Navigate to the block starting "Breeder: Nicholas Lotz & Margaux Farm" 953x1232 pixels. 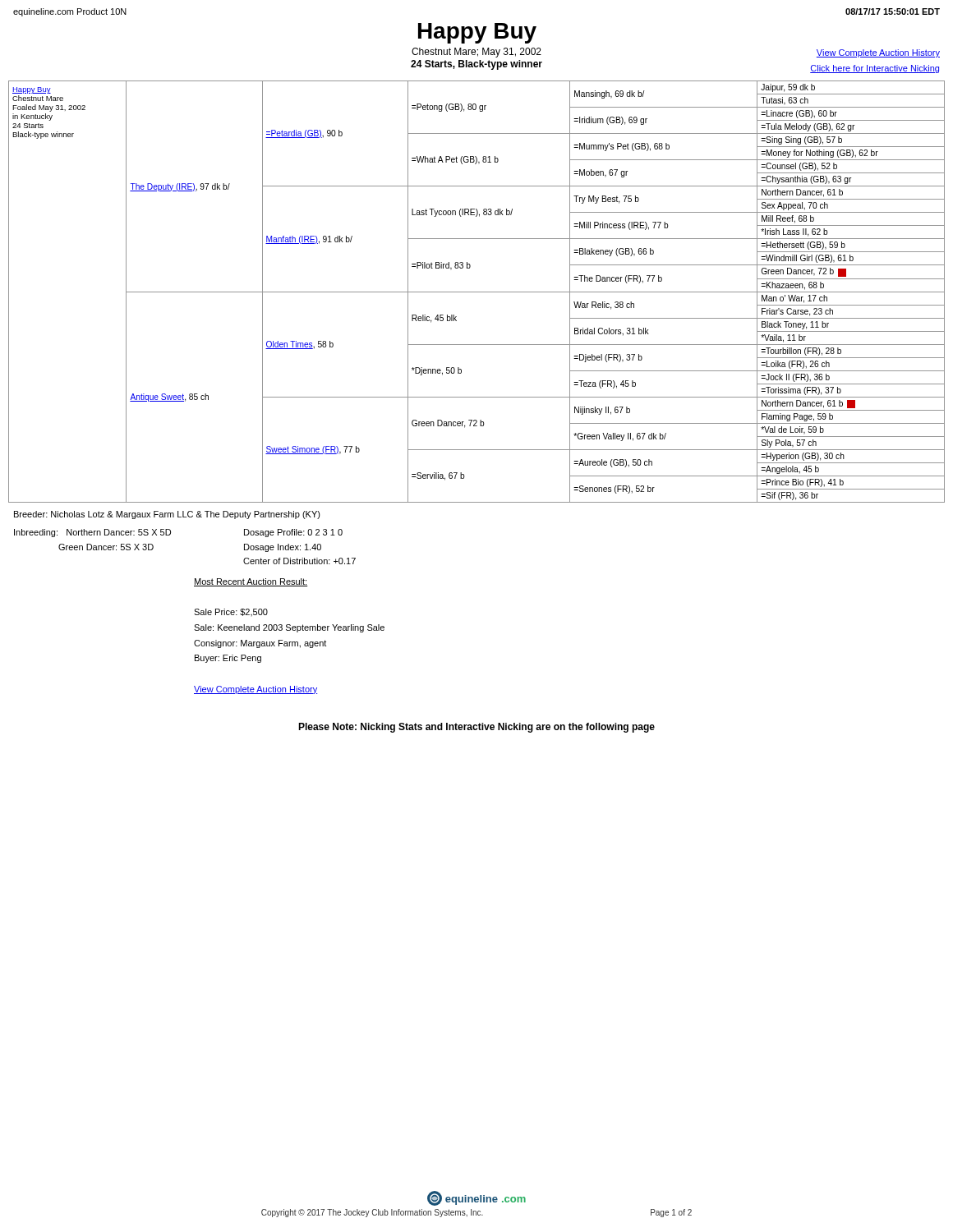pyautogui.click(x=167, y=514)
